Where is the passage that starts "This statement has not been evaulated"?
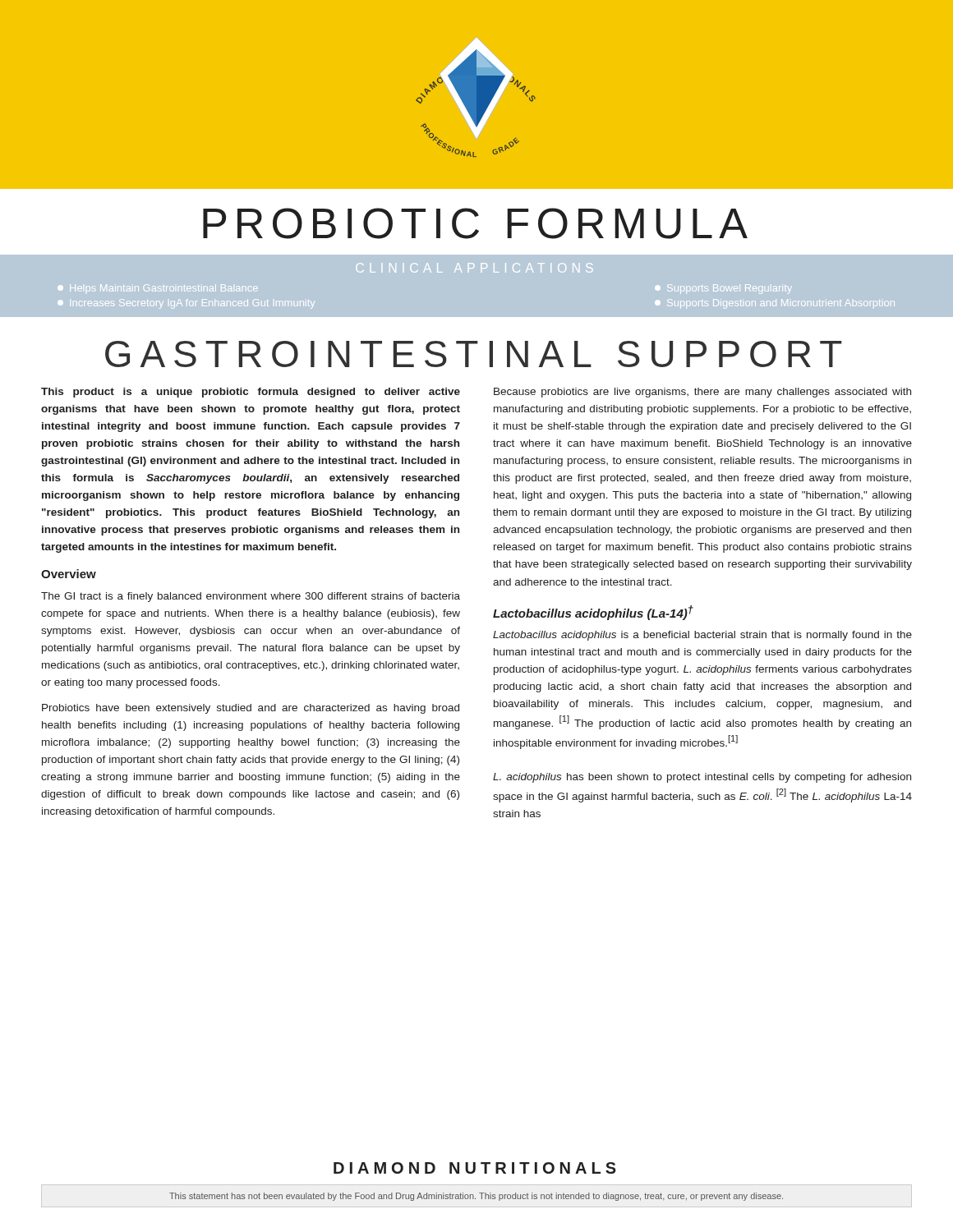 (x=476, y=1196)
